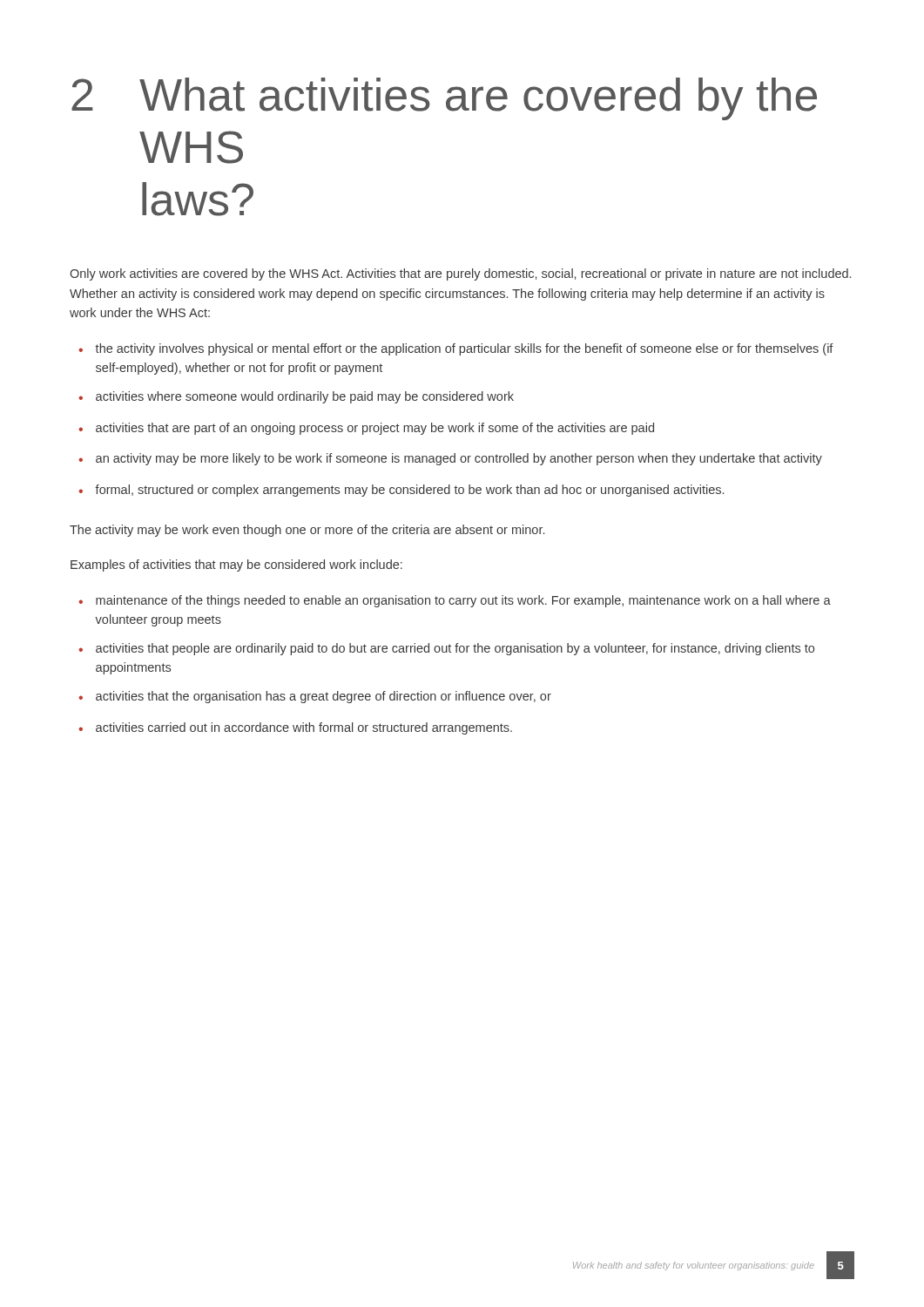Point to the block beginning "• activities that are part"
Image resolution: width=924 pixels, height=1307 pixels.
[x=466, y=429]
